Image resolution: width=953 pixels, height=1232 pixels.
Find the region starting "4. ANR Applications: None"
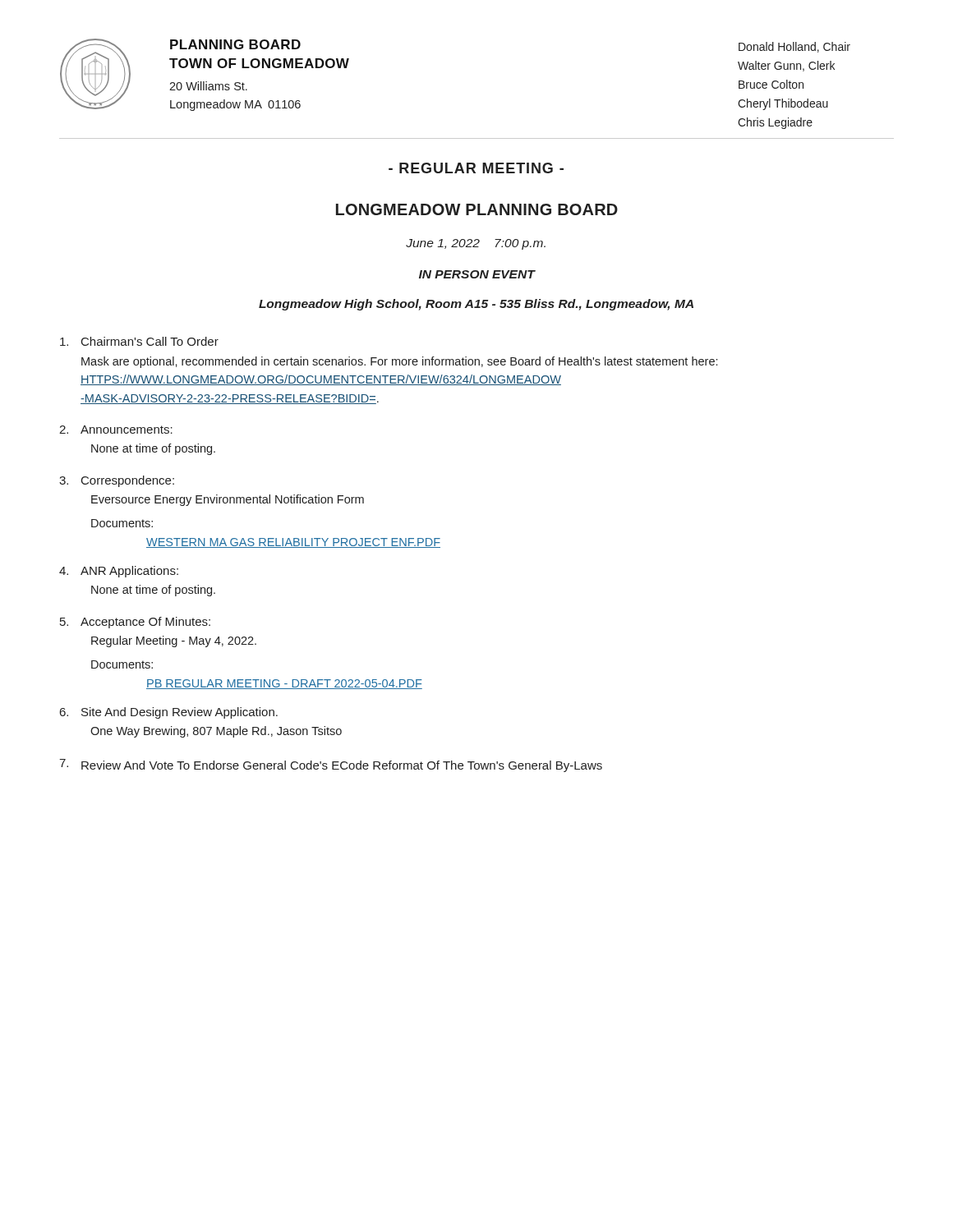(119, 572)
